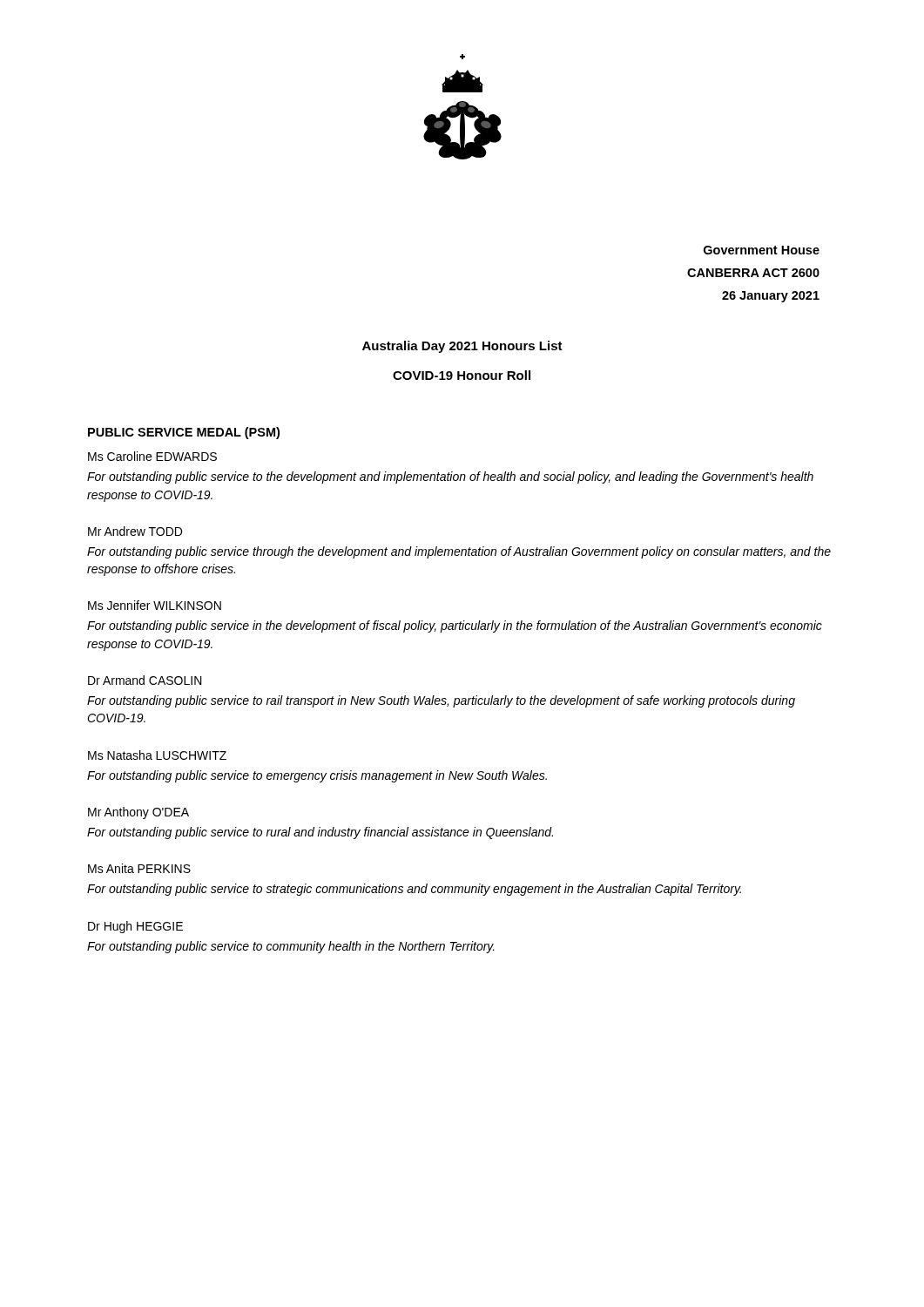This screenshot has width=924, height=1307.
Task: Select the text block that reads "Ms Caroline EDWARDS For outstanding public service"
Action: [462, 476]
